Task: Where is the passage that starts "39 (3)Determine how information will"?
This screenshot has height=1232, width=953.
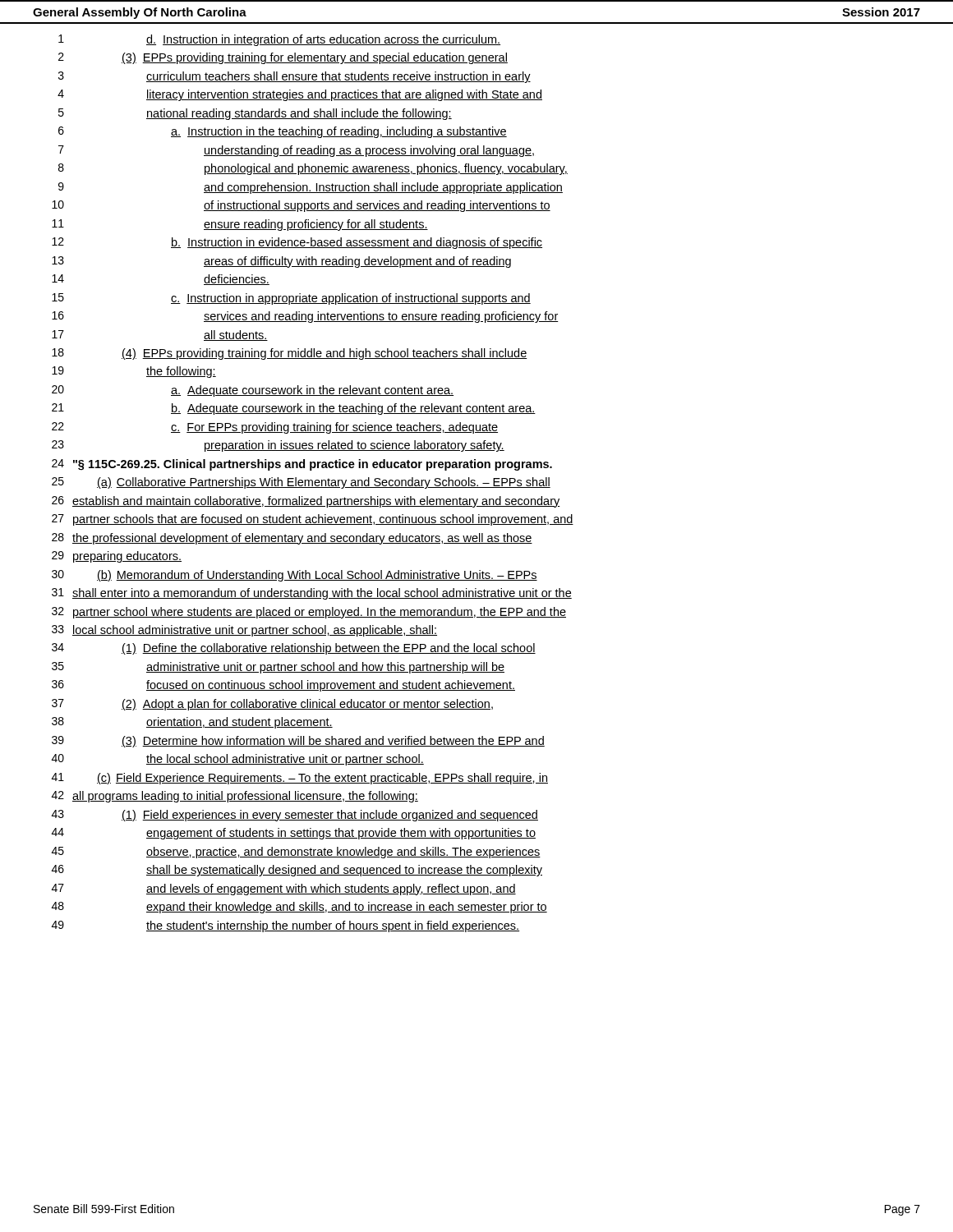Action: click(476, 741)
